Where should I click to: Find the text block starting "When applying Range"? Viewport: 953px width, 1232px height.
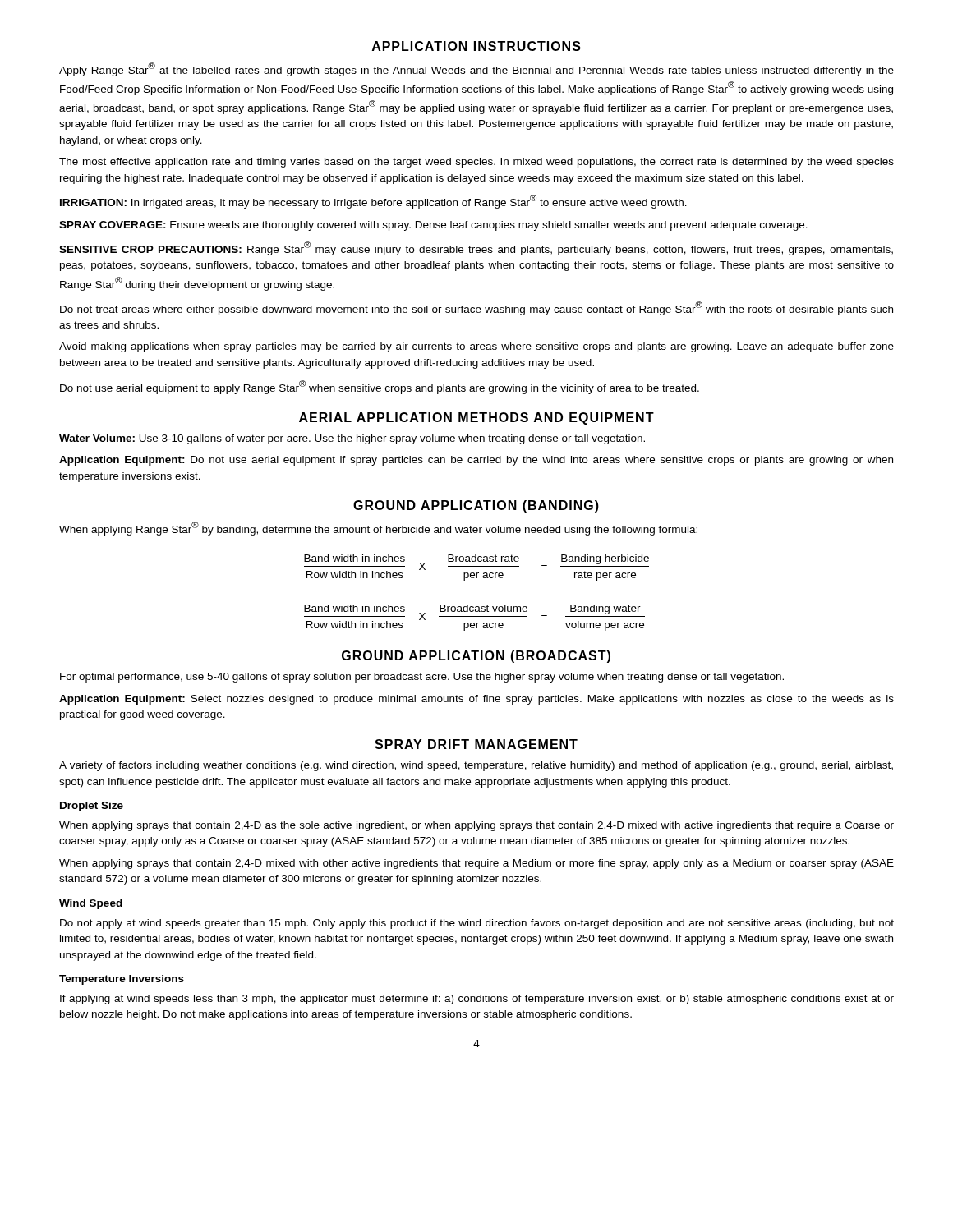point(476,528)
